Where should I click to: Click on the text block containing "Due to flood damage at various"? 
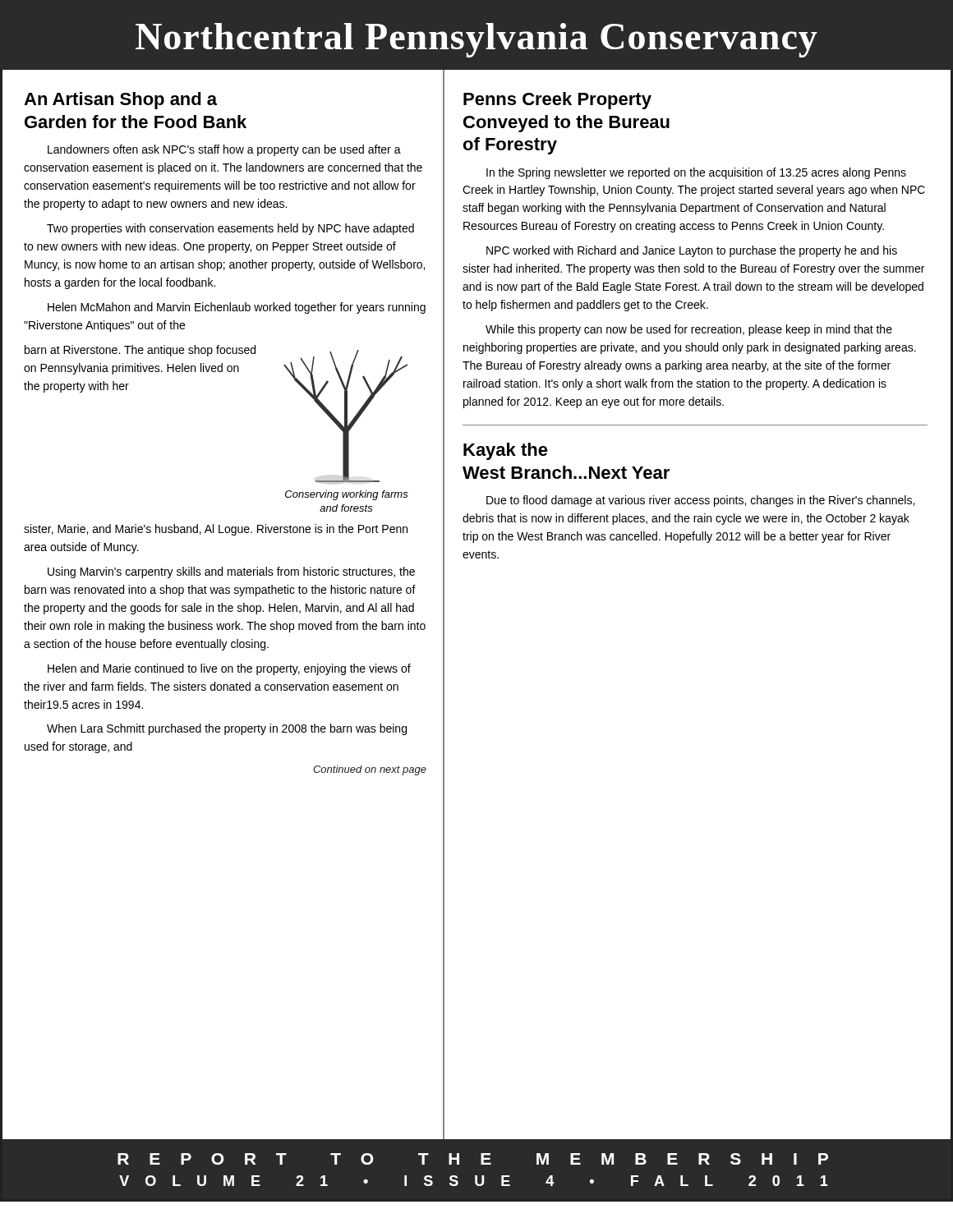695,528
